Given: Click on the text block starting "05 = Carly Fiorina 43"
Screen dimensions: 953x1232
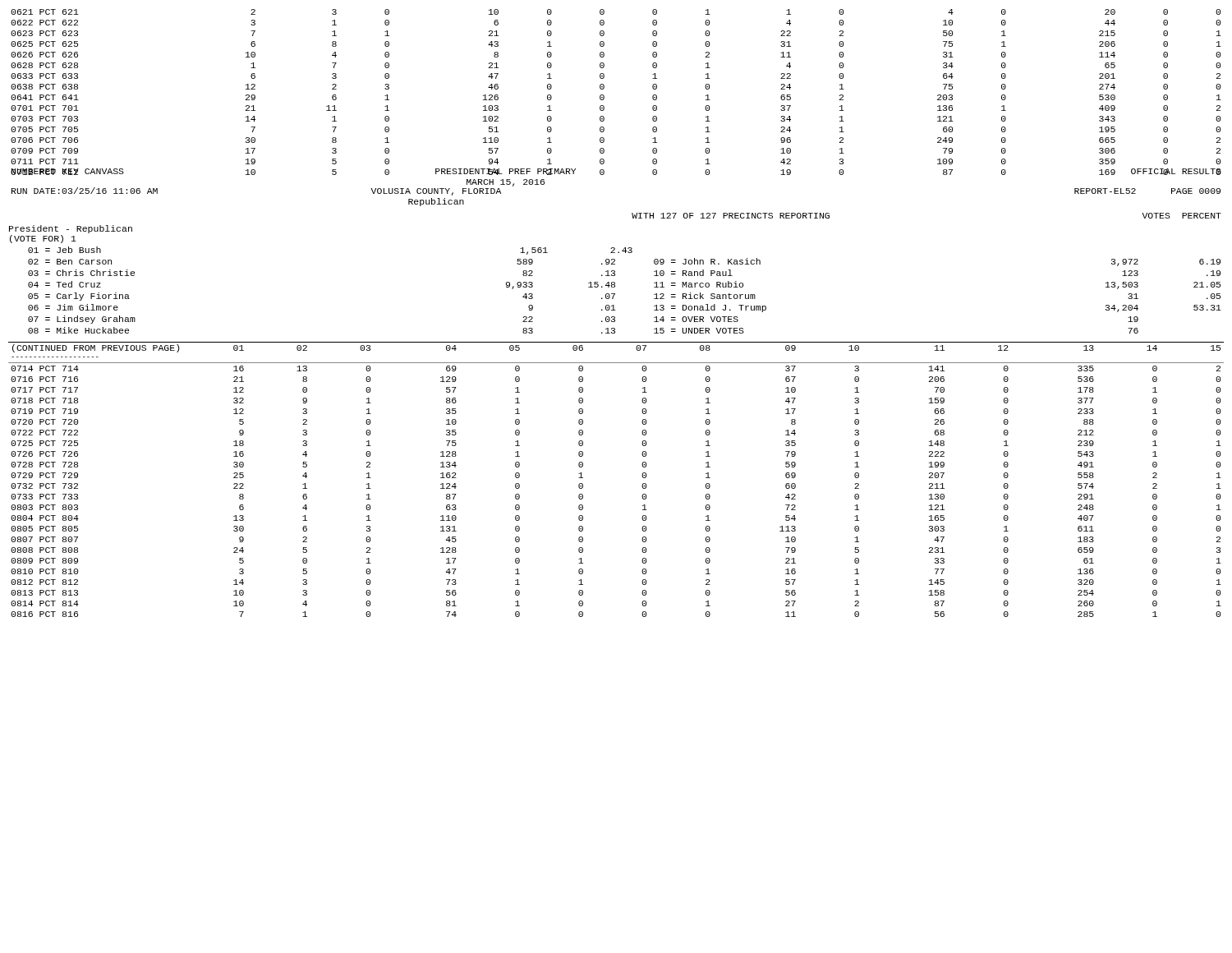Looking at the screenshot, I should coord(616,296).
